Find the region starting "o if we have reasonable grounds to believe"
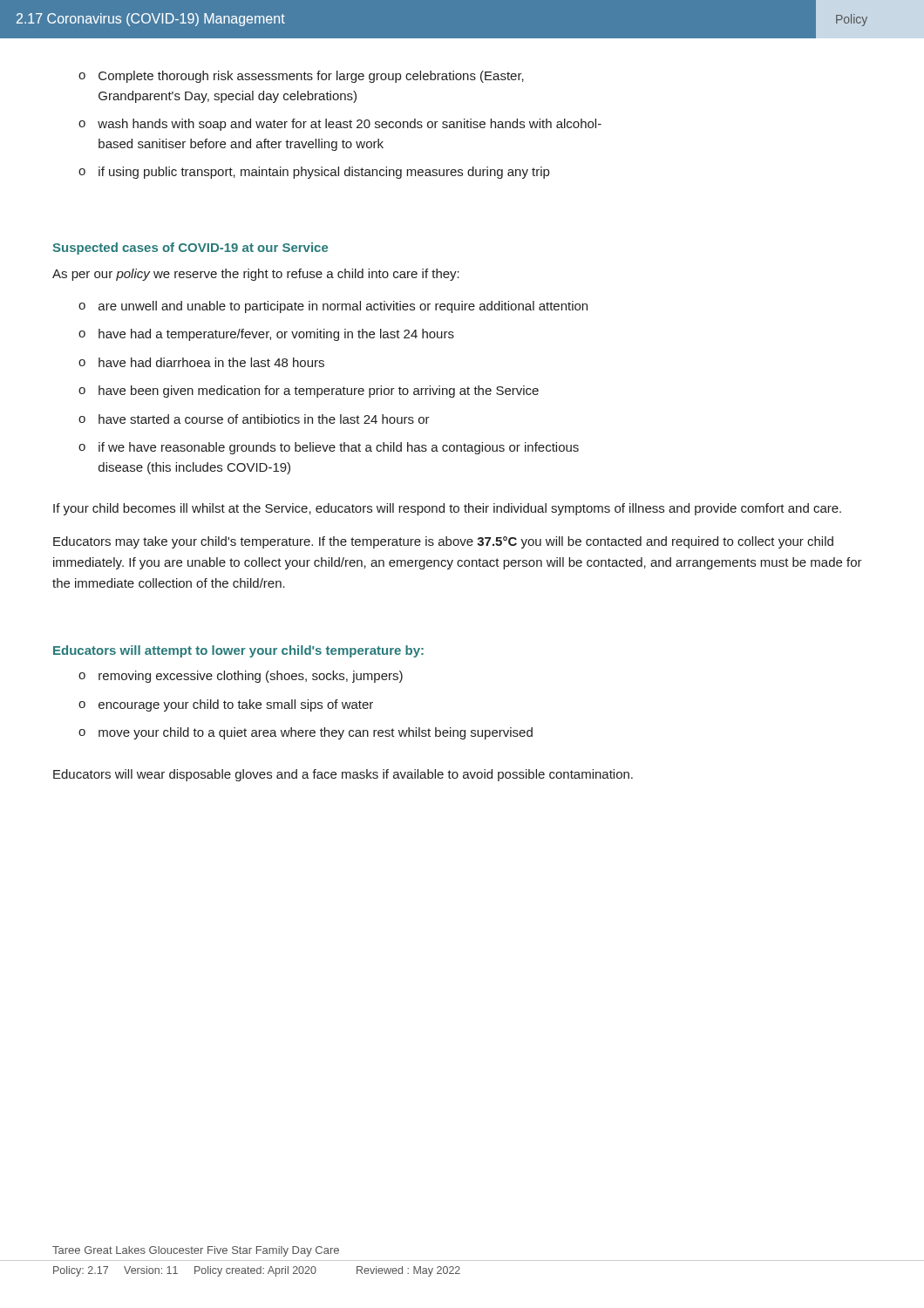 (329, 457)
